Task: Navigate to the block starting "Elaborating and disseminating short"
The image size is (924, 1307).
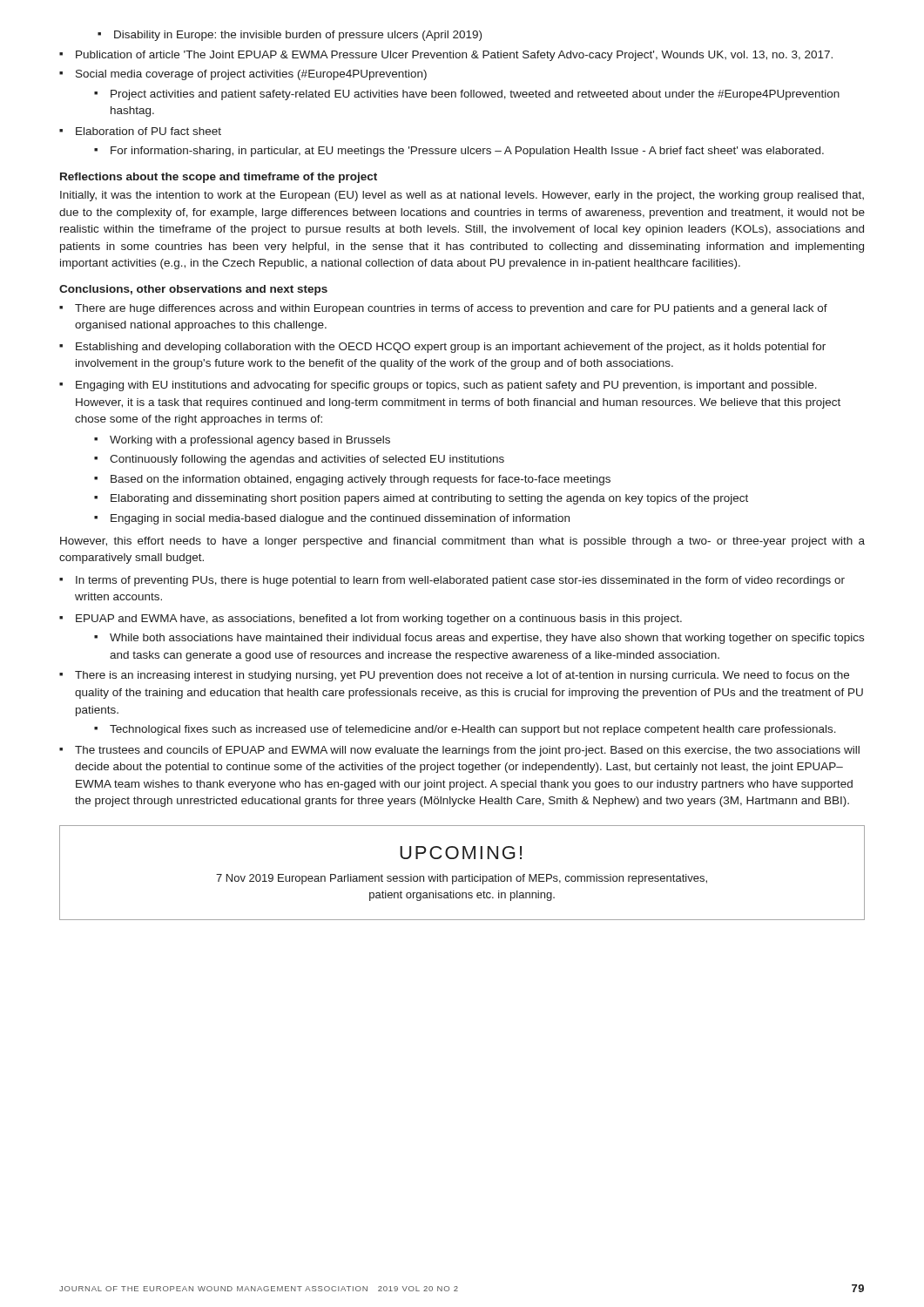Action: tap(429, 498)
